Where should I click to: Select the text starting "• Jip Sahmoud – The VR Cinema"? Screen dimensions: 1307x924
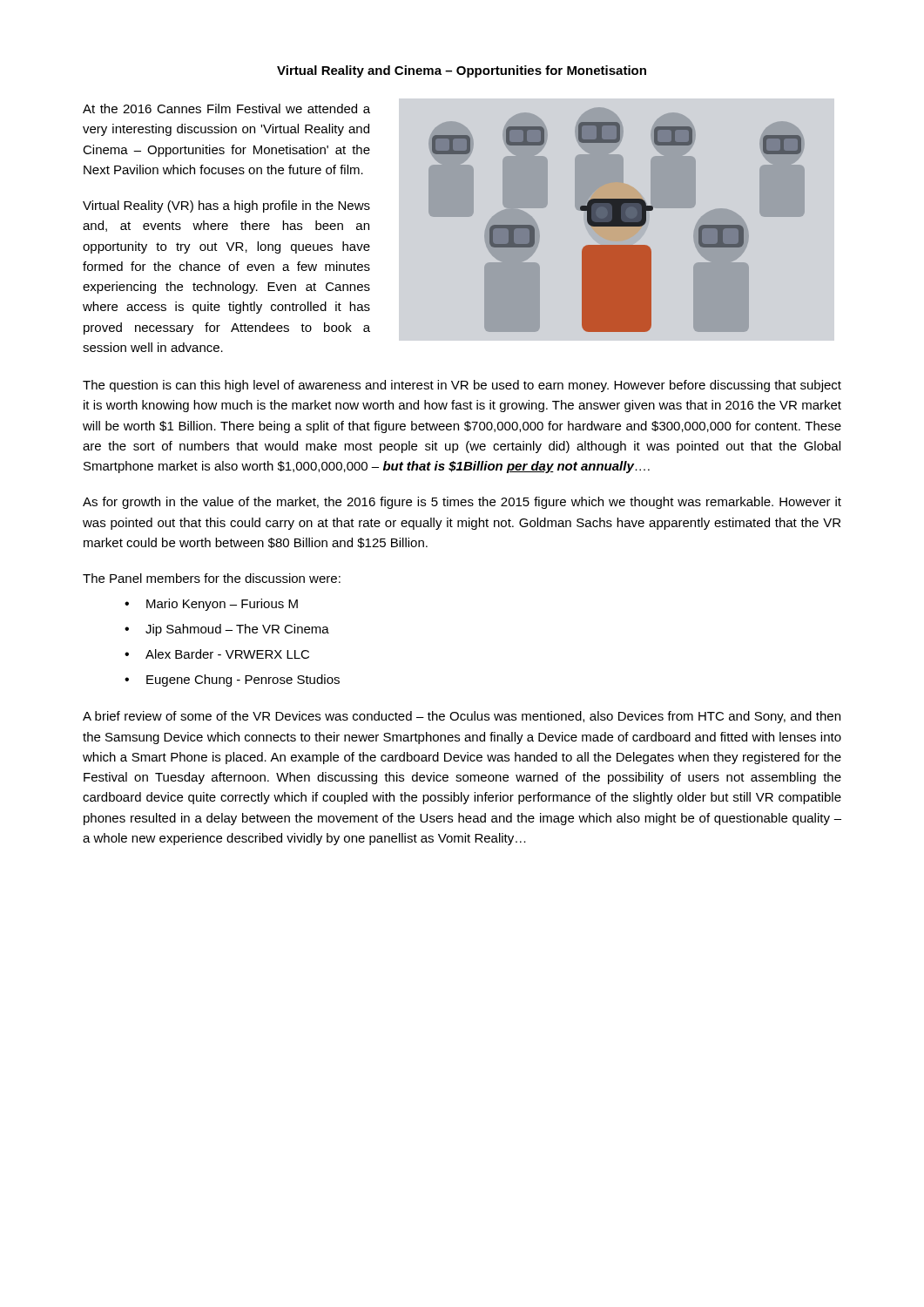[227, 630]
